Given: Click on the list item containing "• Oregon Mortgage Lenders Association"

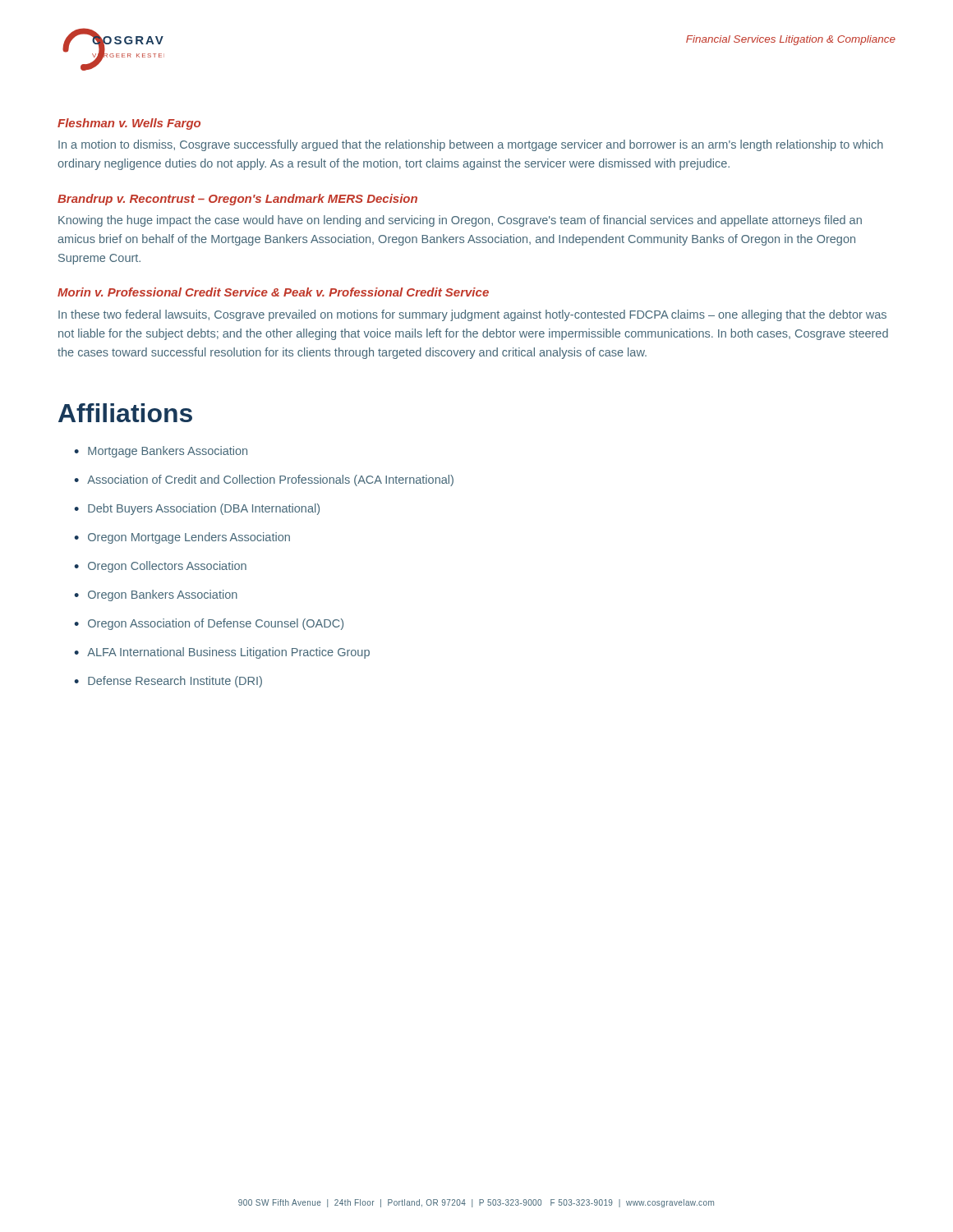Looking at the screenshot, I should click(182, 539).
